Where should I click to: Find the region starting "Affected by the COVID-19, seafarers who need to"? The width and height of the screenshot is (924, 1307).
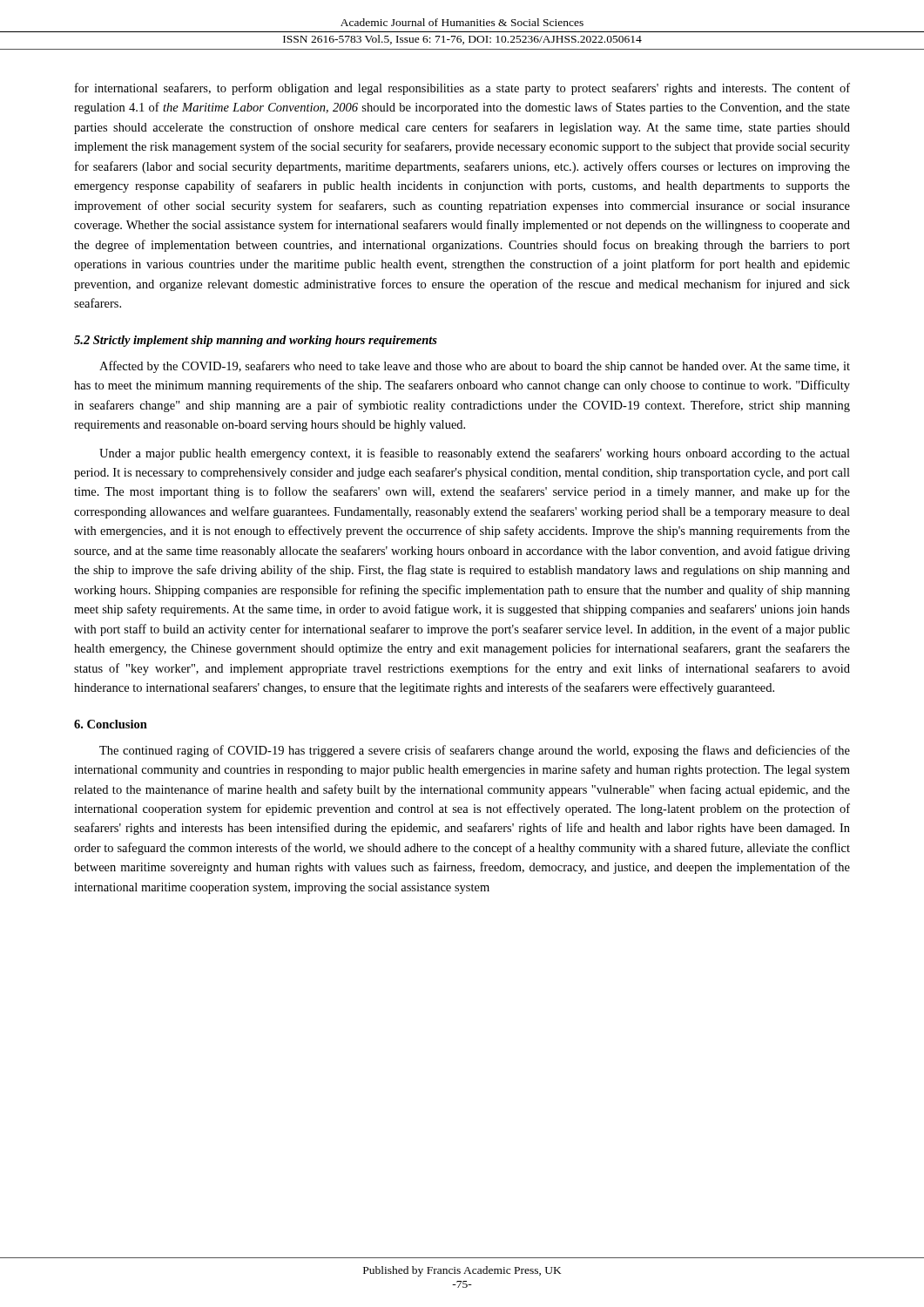[x=462, y=395]
